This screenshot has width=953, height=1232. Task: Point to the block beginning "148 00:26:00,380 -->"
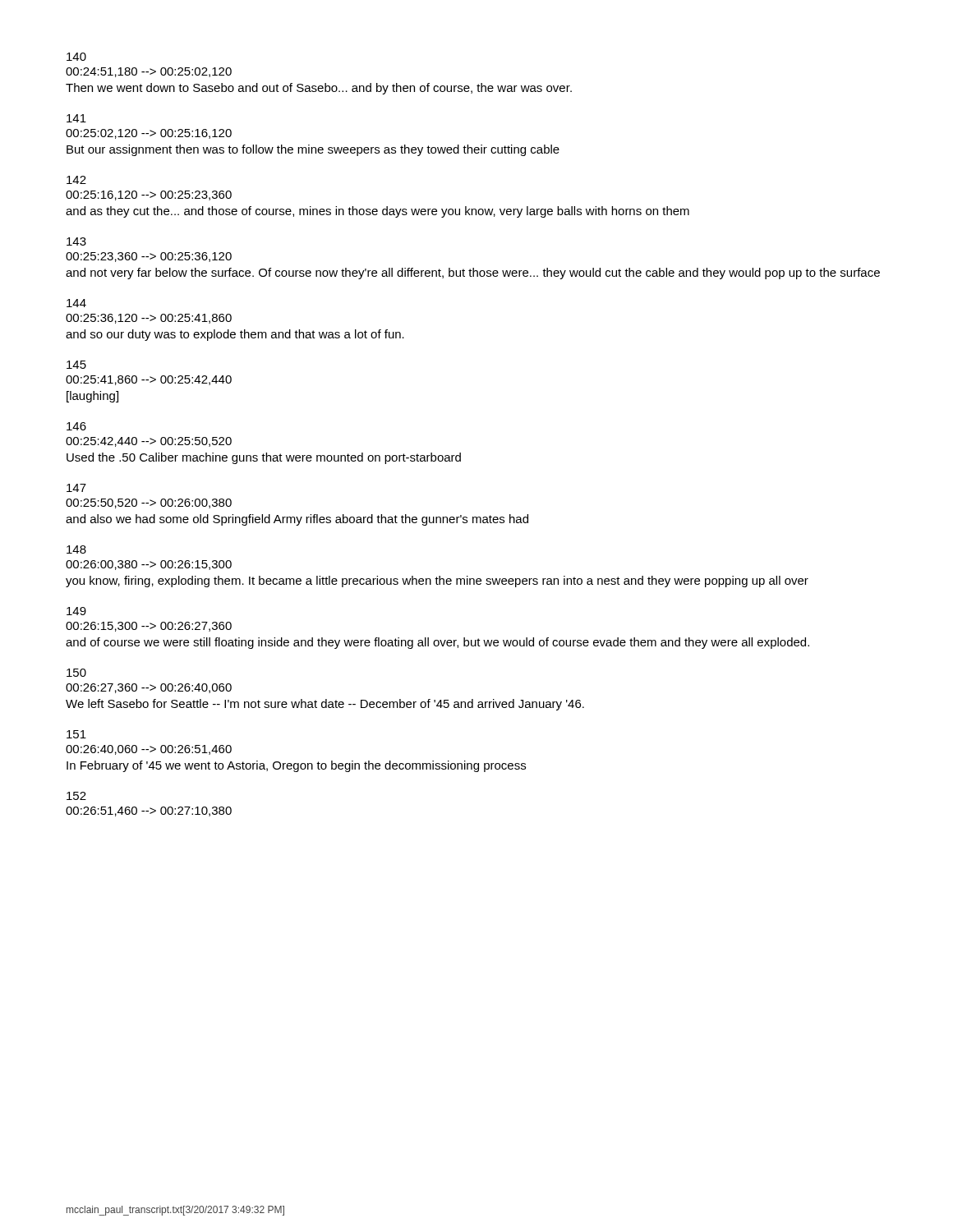tap(76, 549)
